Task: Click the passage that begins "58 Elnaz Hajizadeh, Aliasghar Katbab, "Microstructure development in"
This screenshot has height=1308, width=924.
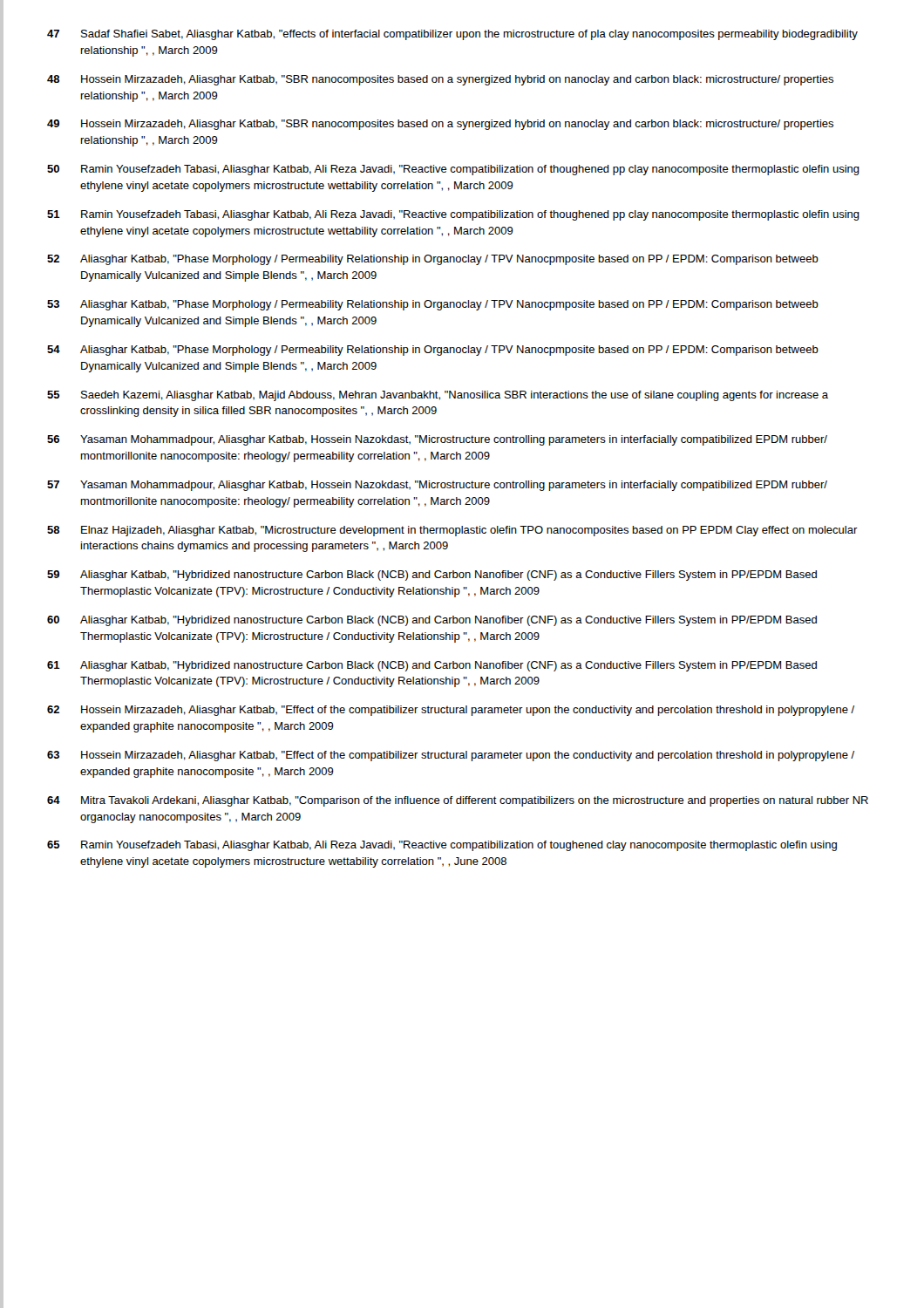Action: pos(459,538)
